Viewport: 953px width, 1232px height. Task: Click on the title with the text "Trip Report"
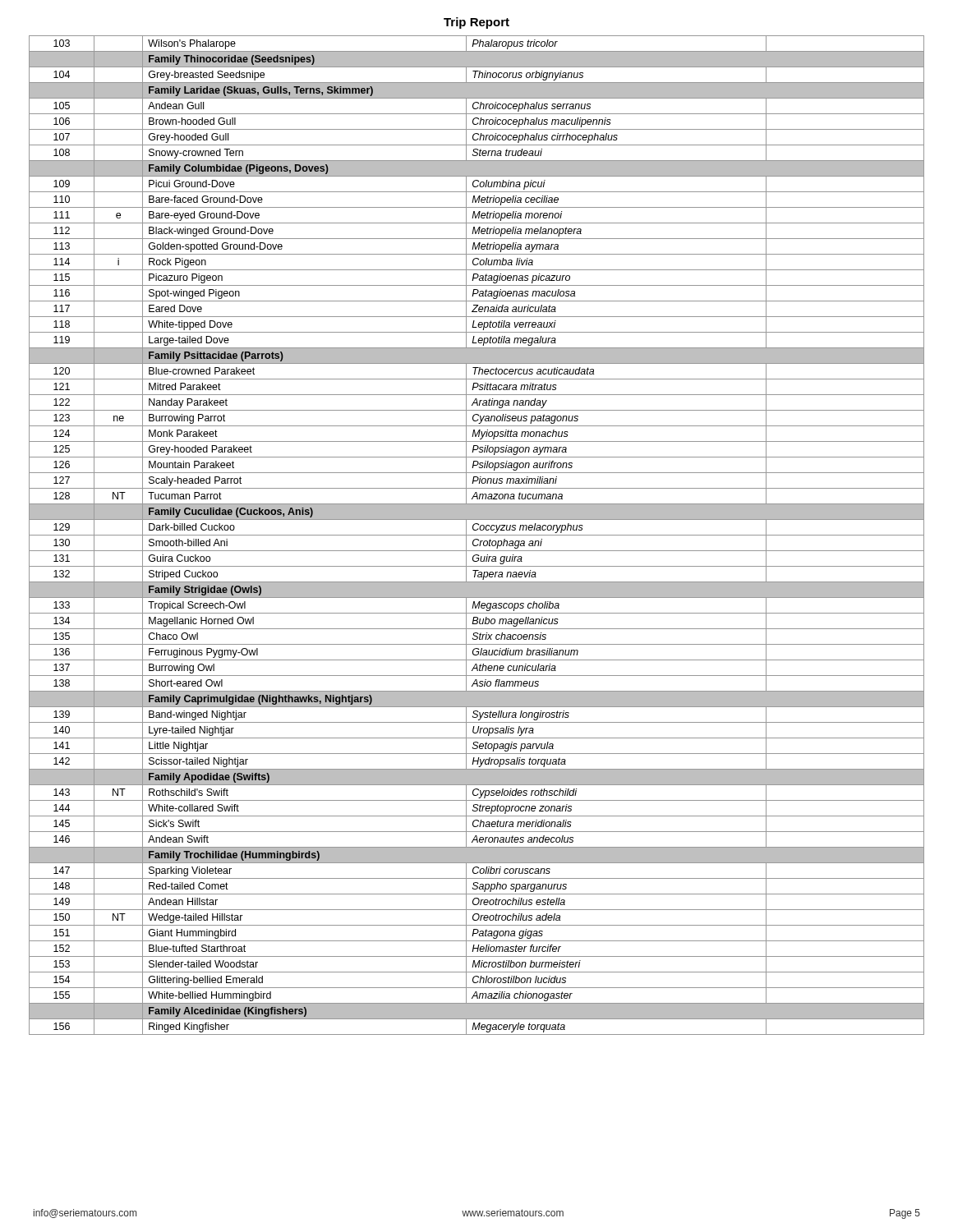[x=476, y=22]
